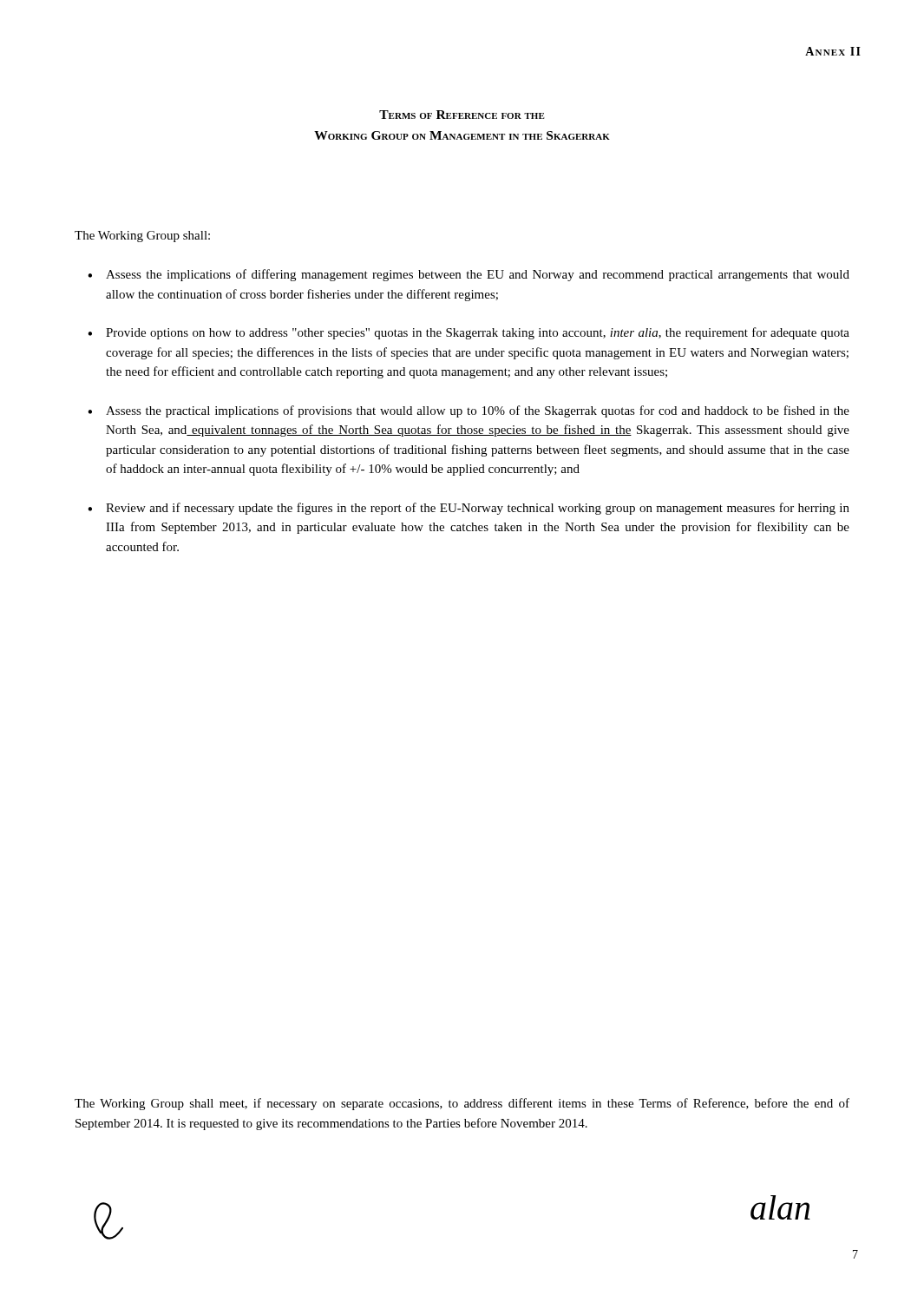The image size is (924, 1302).
Task: Point to the passage starting "Terms of Reference for the Working Group"
Action: [462, 125]
